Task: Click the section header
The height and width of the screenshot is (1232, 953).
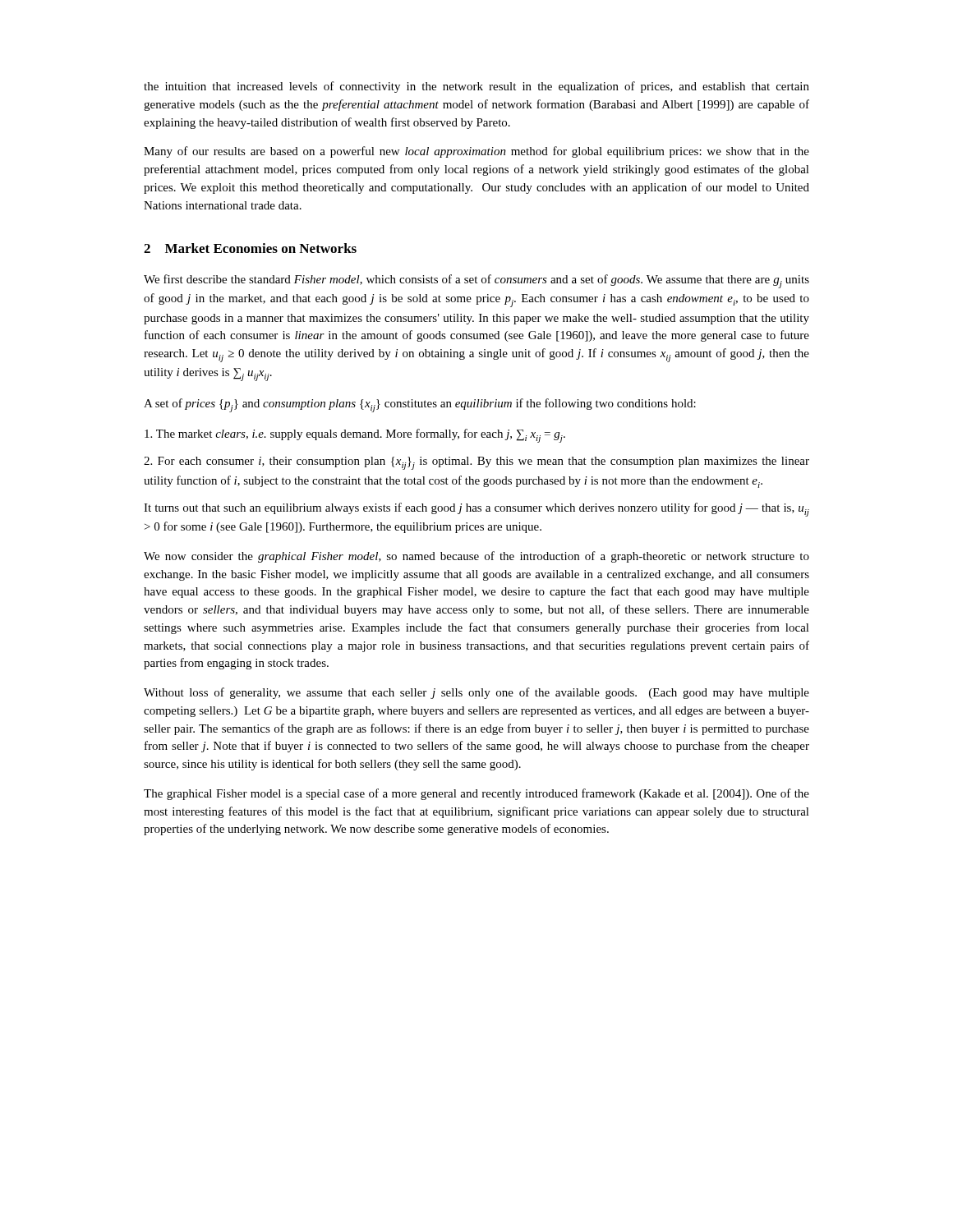Action: [x=250, y=249]
